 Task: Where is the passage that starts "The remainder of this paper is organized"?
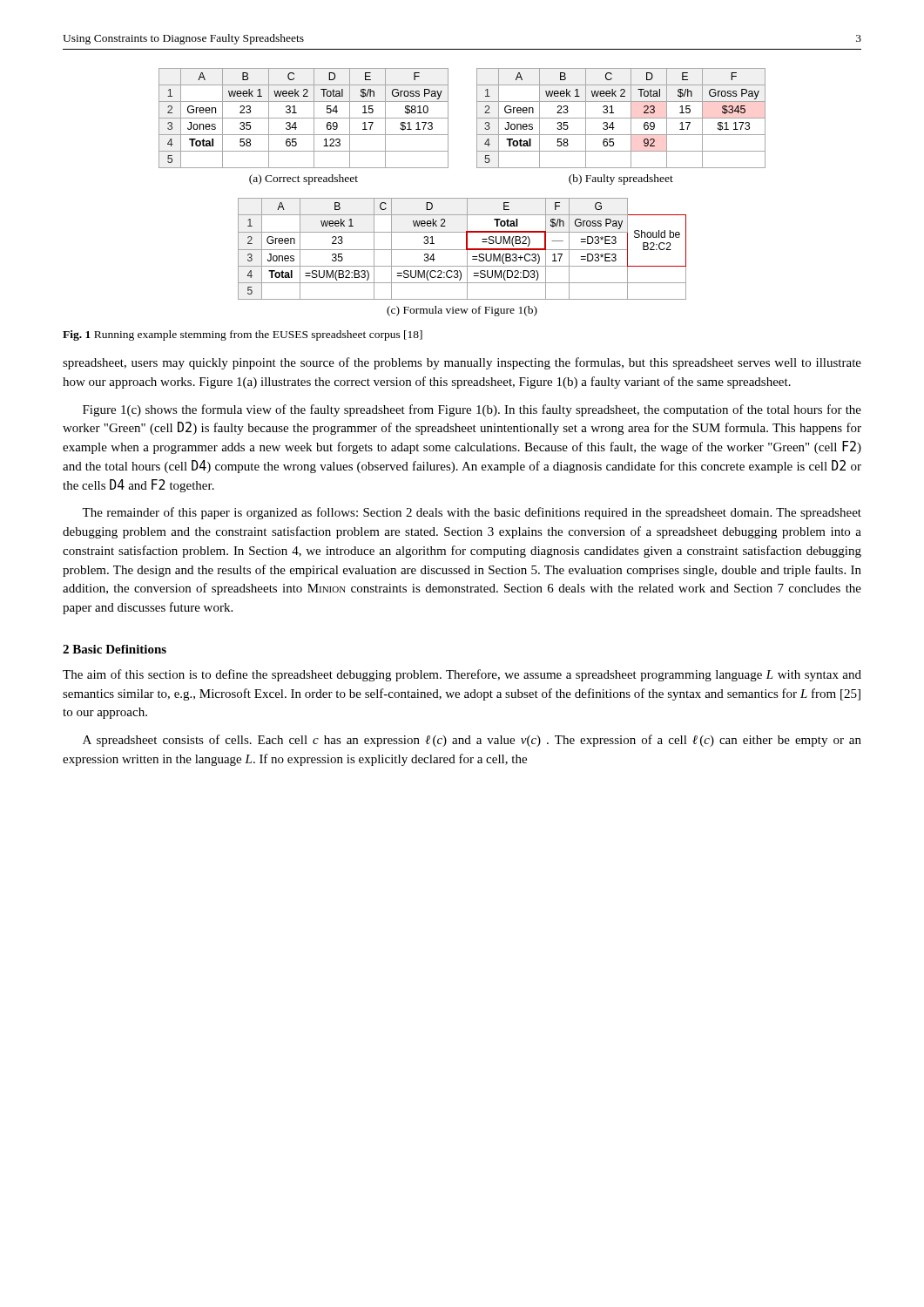click(x=462, y=561)
